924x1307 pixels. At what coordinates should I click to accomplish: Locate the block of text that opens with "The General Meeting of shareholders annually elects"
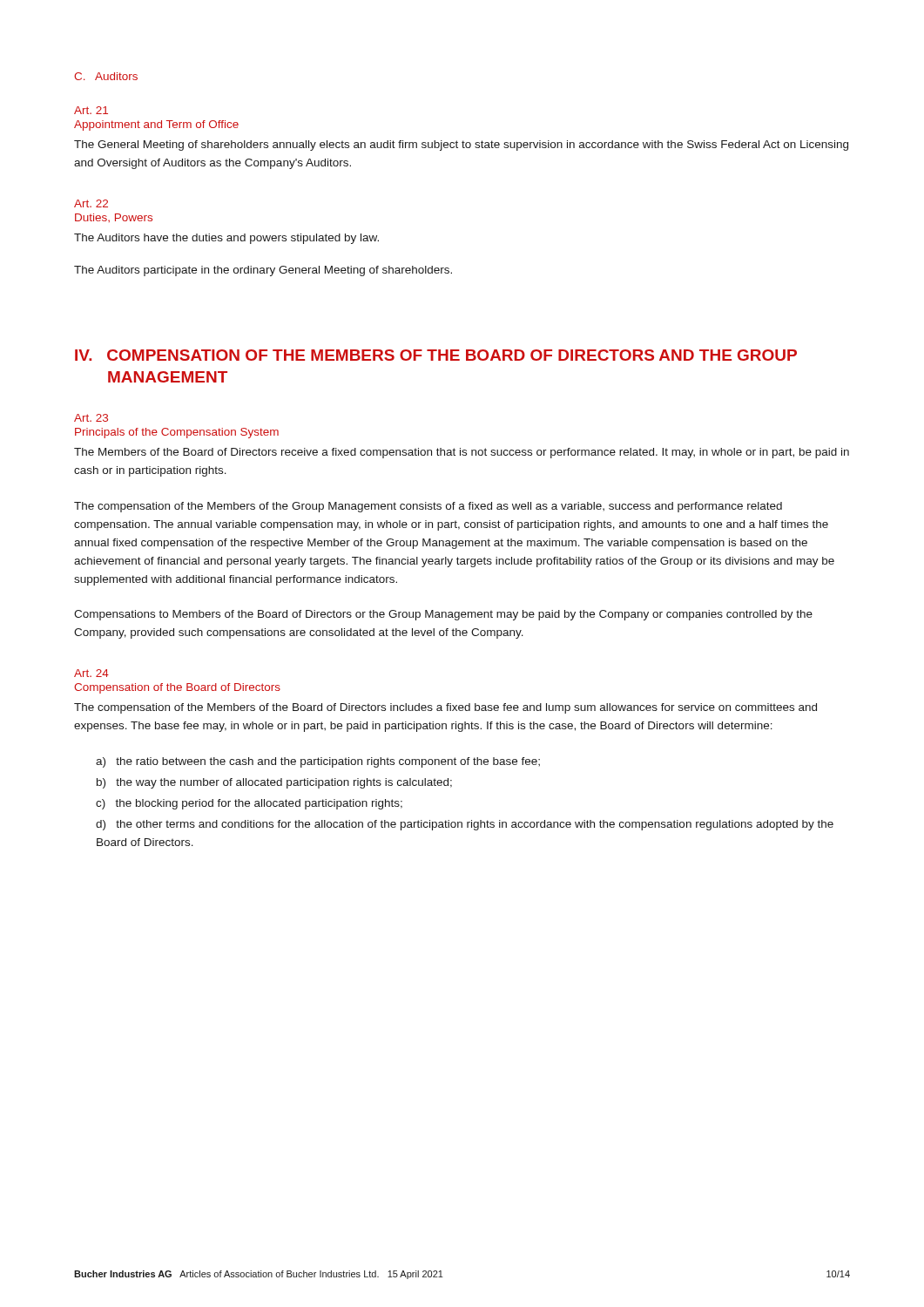462,153
